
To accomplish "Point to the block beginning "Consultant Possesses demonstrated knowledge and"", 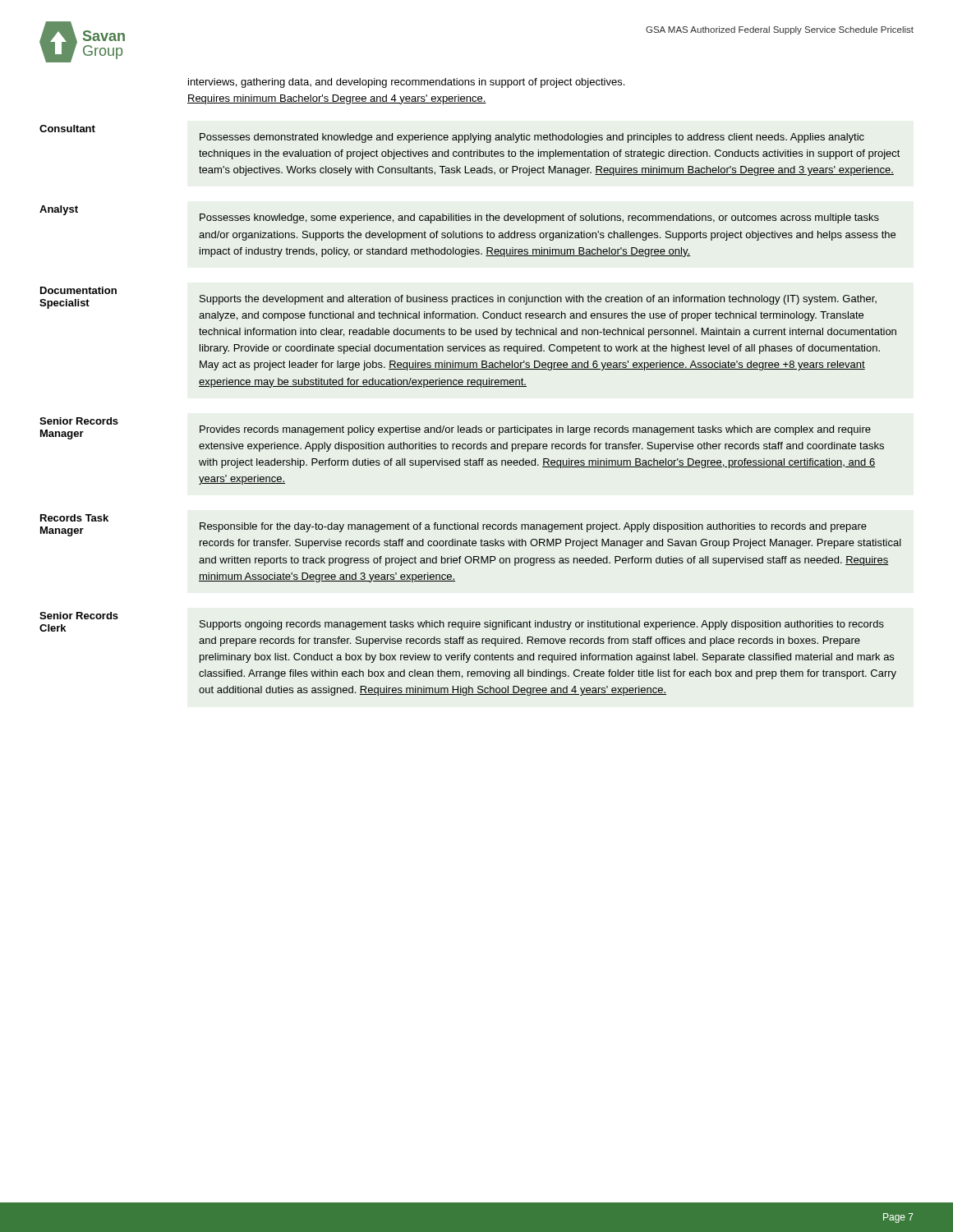I will [x=476, y=154].
